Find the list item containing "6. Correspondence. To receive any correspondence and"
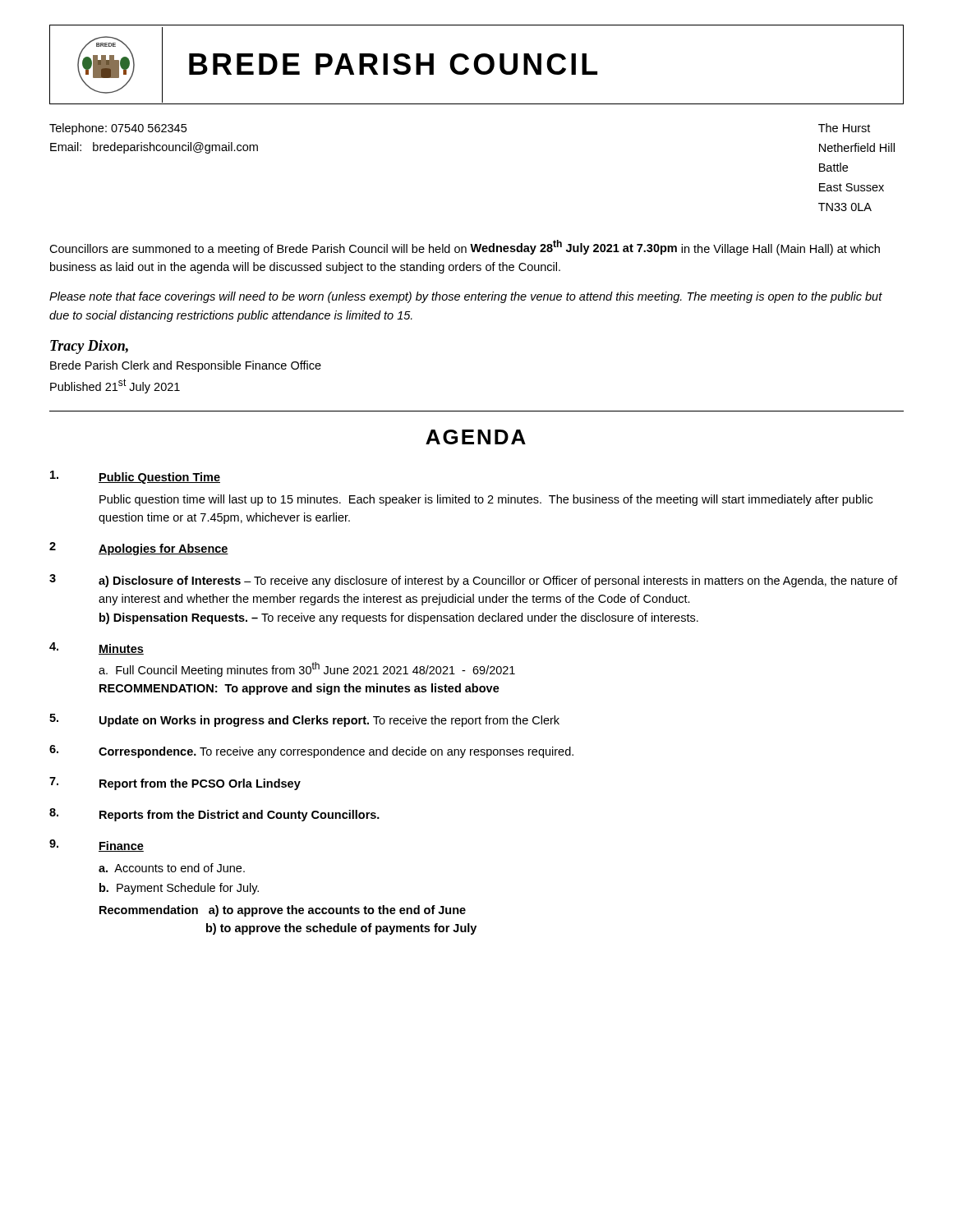The width and height of the screenshot is (953, 1232). point(476,753)
